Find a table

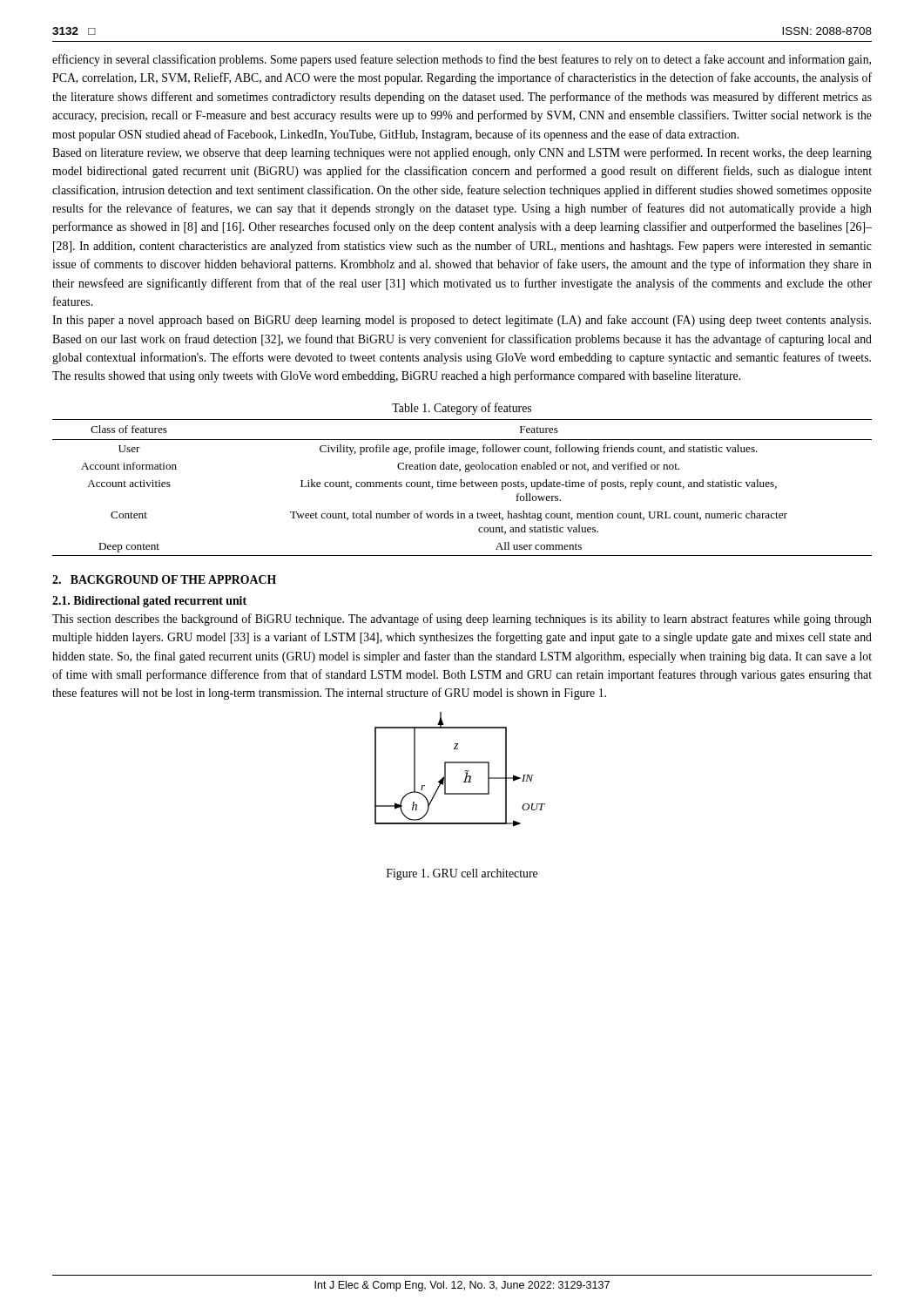[x=462, y=487]
